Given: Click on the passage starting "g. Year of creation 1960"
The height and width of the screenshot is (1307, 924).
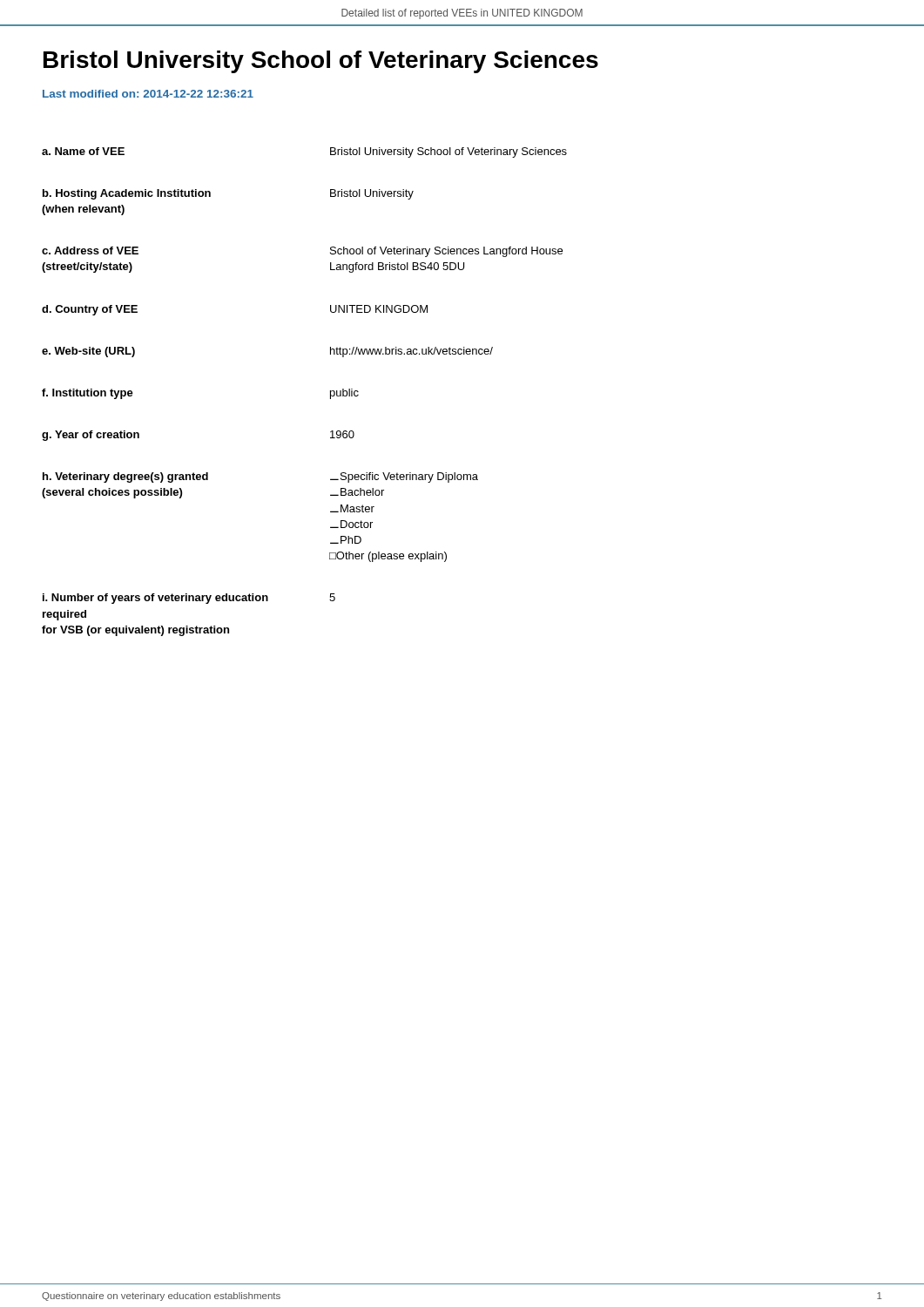Looking at the screenshot, I should [x=88, y=435].
